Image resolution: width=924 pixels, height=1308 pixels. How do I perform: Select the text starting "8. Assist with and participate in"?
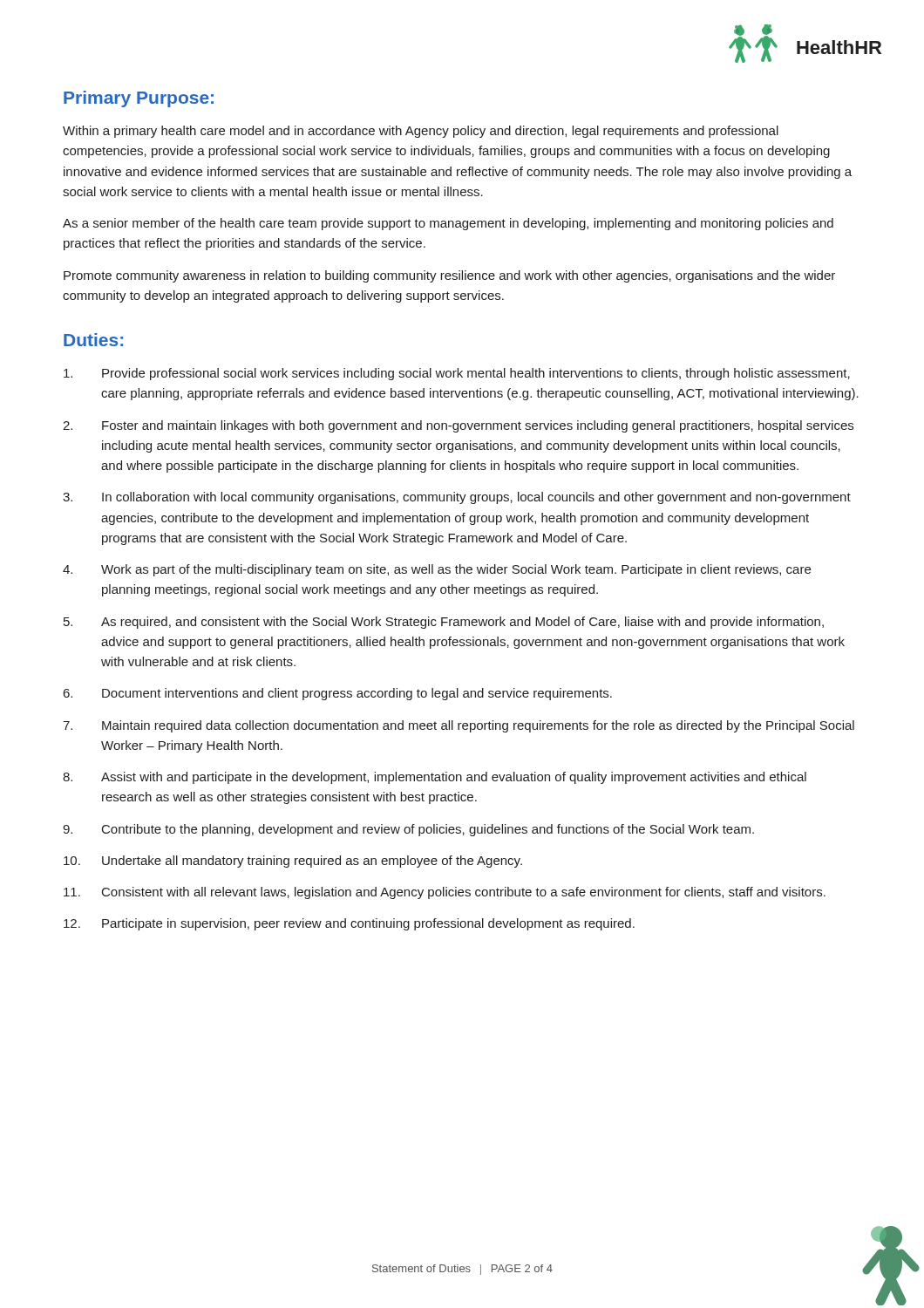pyautogui.click(x=462, y=787)
